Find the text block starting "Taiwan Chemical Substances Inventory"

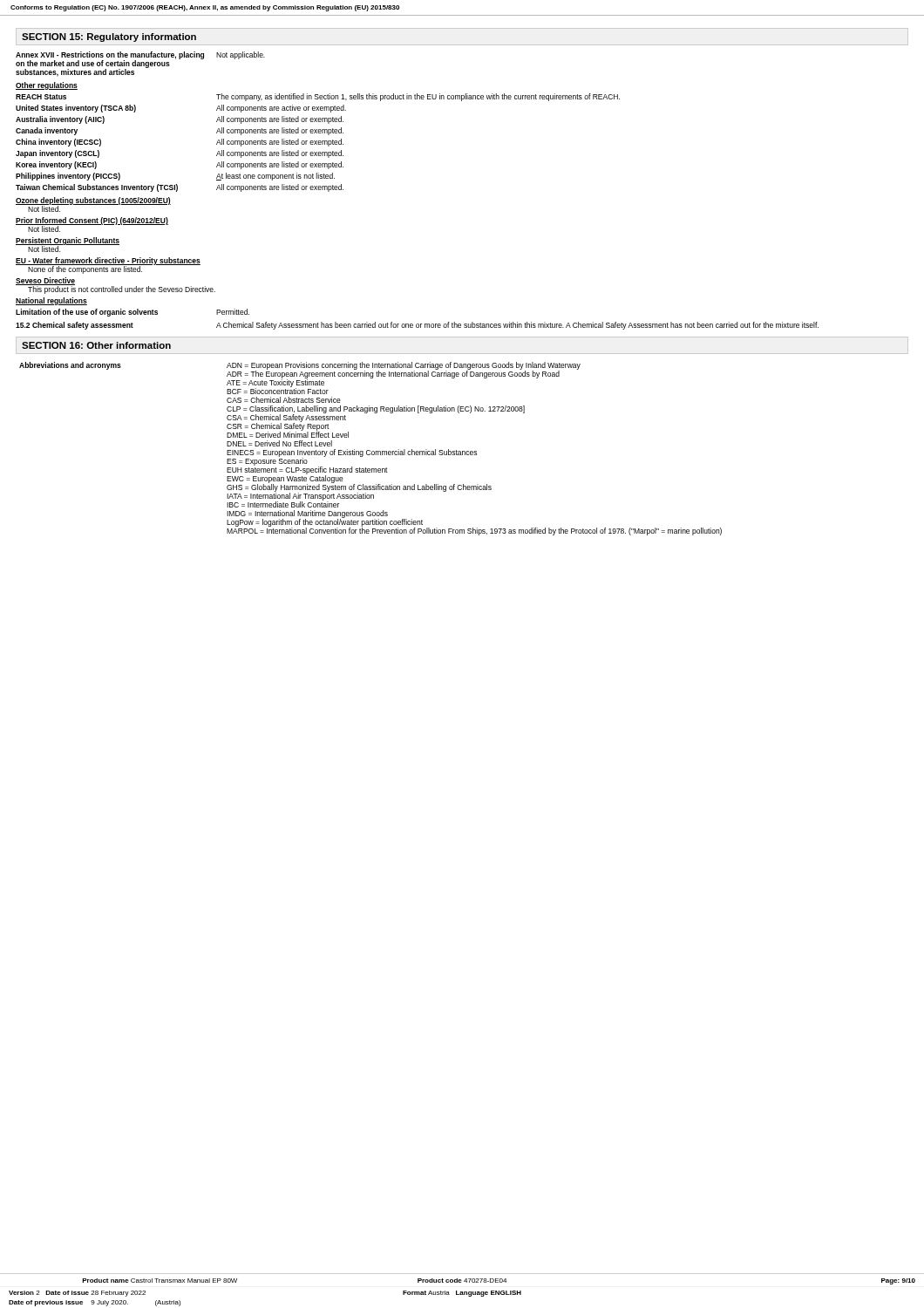tap(180, 188)
